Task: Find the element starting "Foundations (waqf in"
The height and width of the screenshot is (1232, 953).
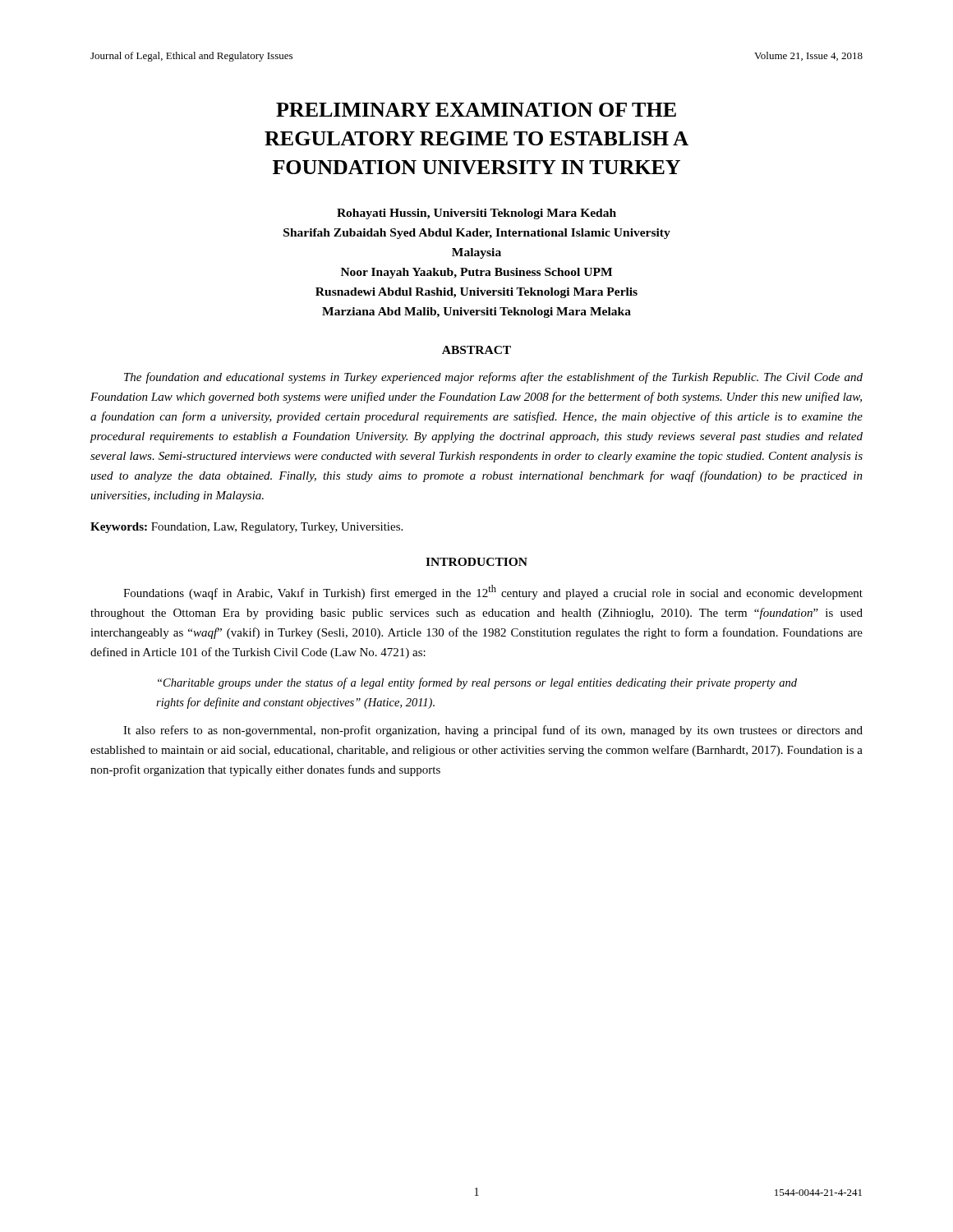Action: point(476,621)
